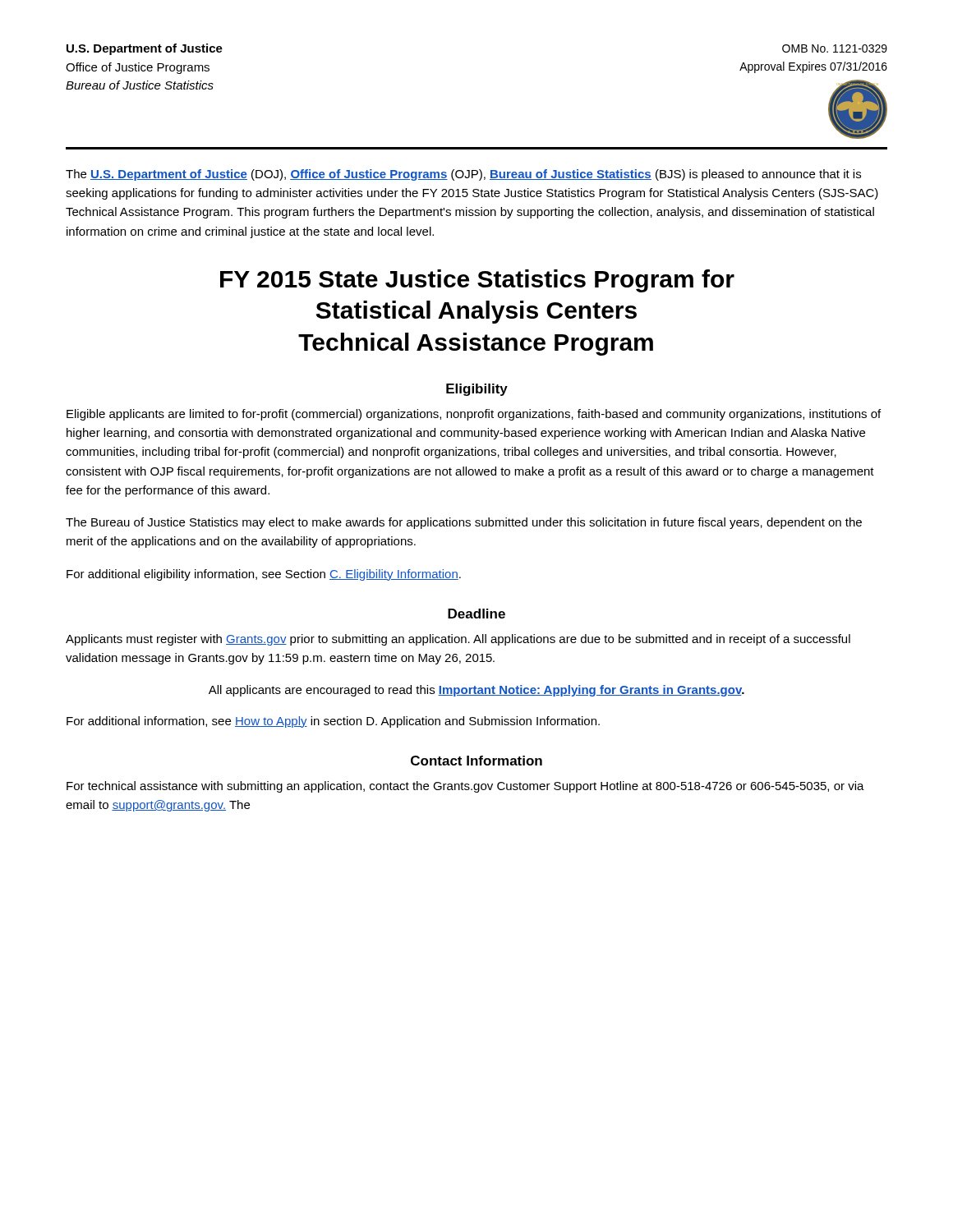Image resolution: width=953 pixels, height=1232 pixels.
Task: Select the section header with the text "Contact Information"
Action: coord(476,761)
